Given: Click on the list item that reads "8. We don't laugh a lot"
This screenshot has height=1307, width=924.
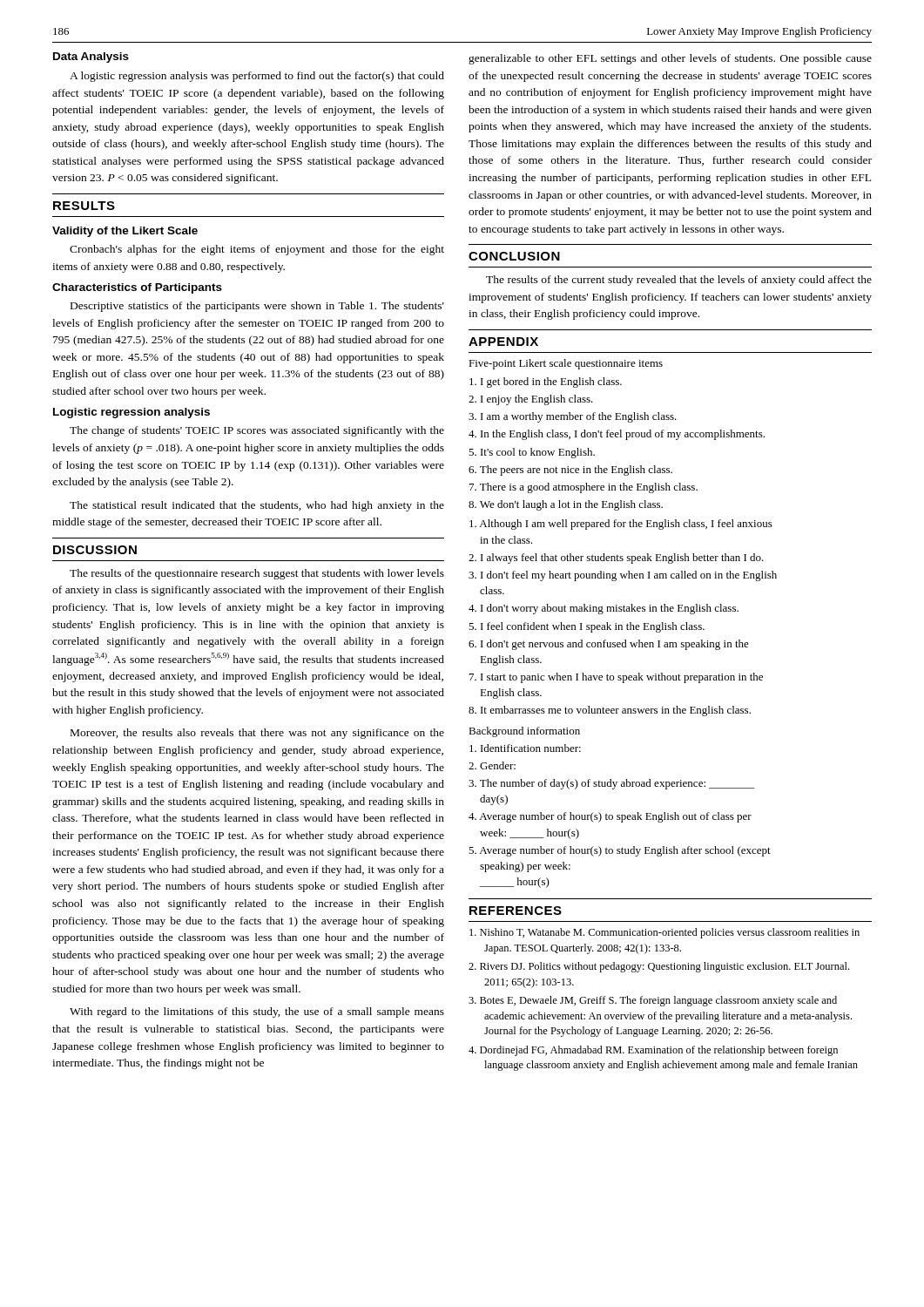Looking at the screenshot, I should click(566, 504).
